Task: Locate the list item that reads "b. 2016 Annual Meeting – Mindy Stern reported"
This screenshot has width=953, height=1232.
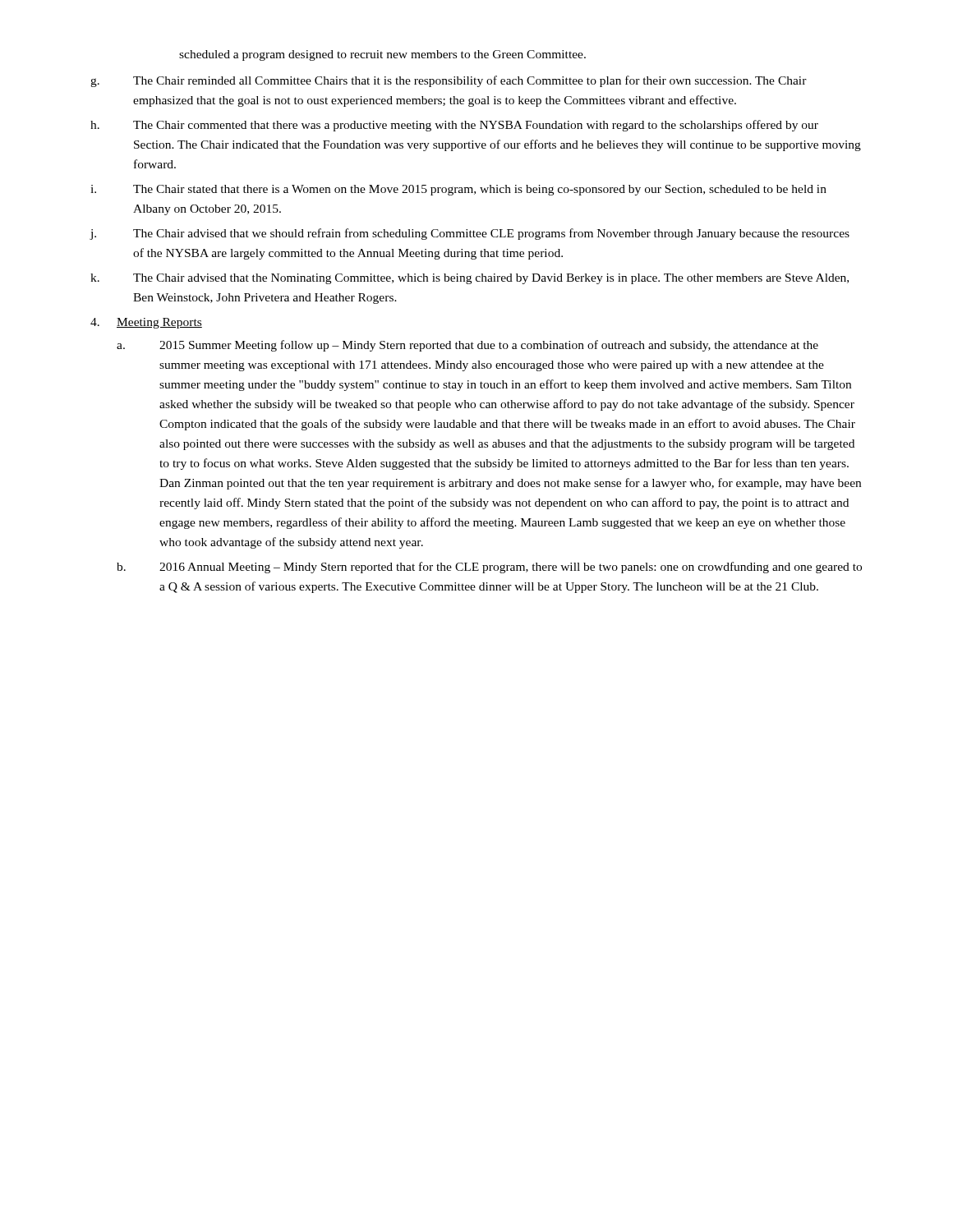Action: click(490, 577)
